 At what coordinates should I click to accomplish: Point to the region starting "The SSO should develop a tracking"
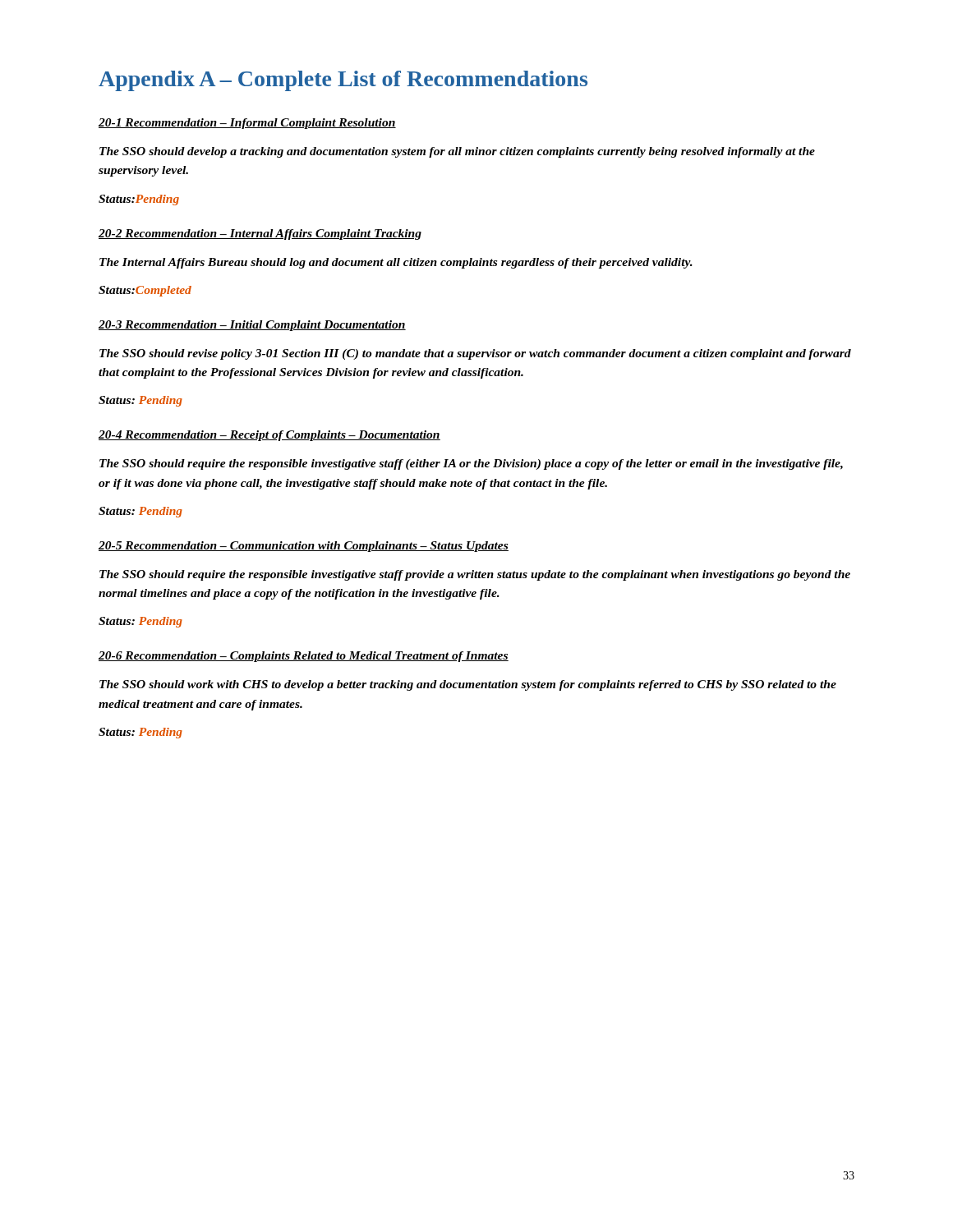(x=476, y=160)
